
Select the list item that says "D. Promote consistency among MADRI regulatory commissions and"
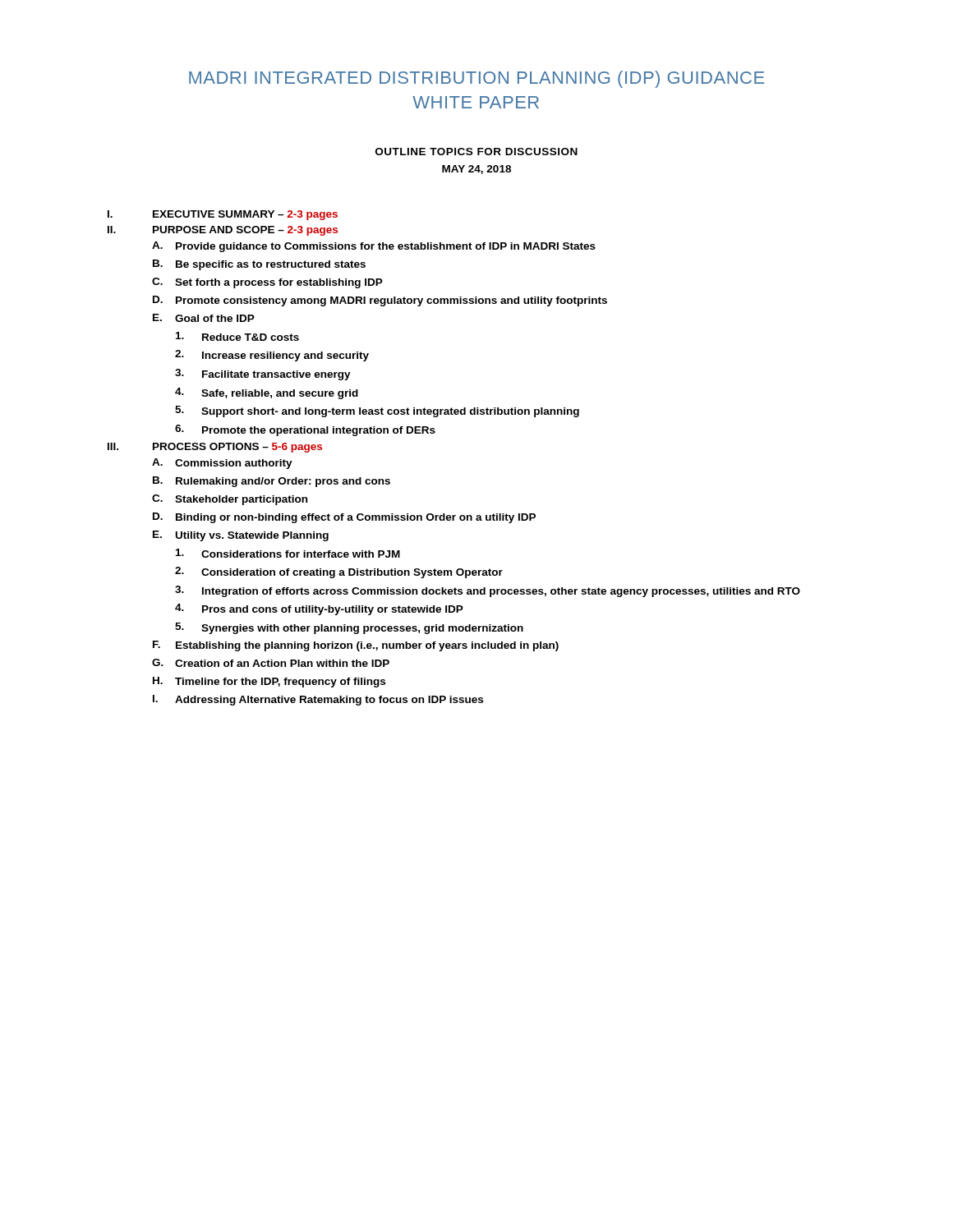pos(499,301)
